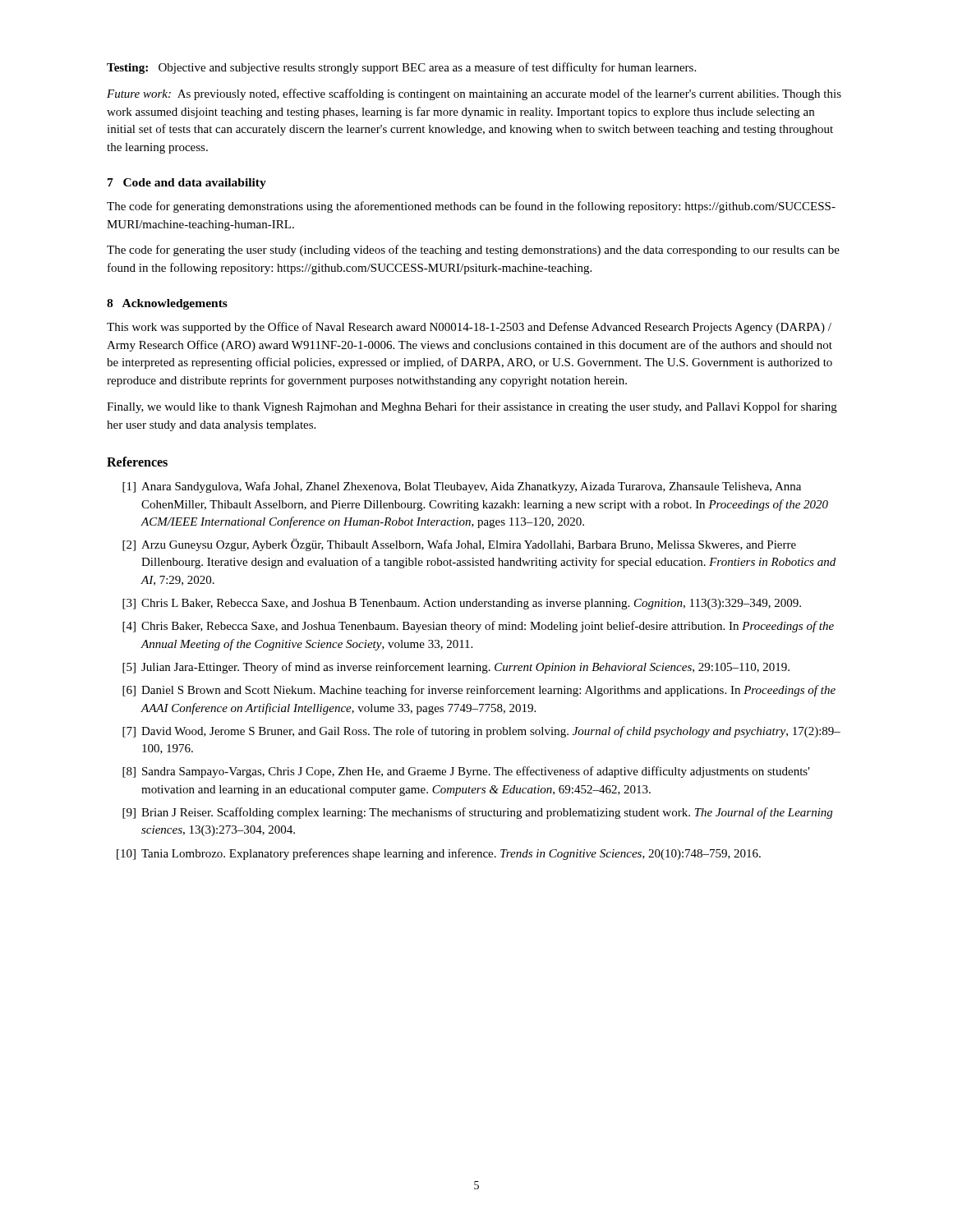
Task: Find the block on this page that starts "The code for generating the user"
Action: (473, 259)
